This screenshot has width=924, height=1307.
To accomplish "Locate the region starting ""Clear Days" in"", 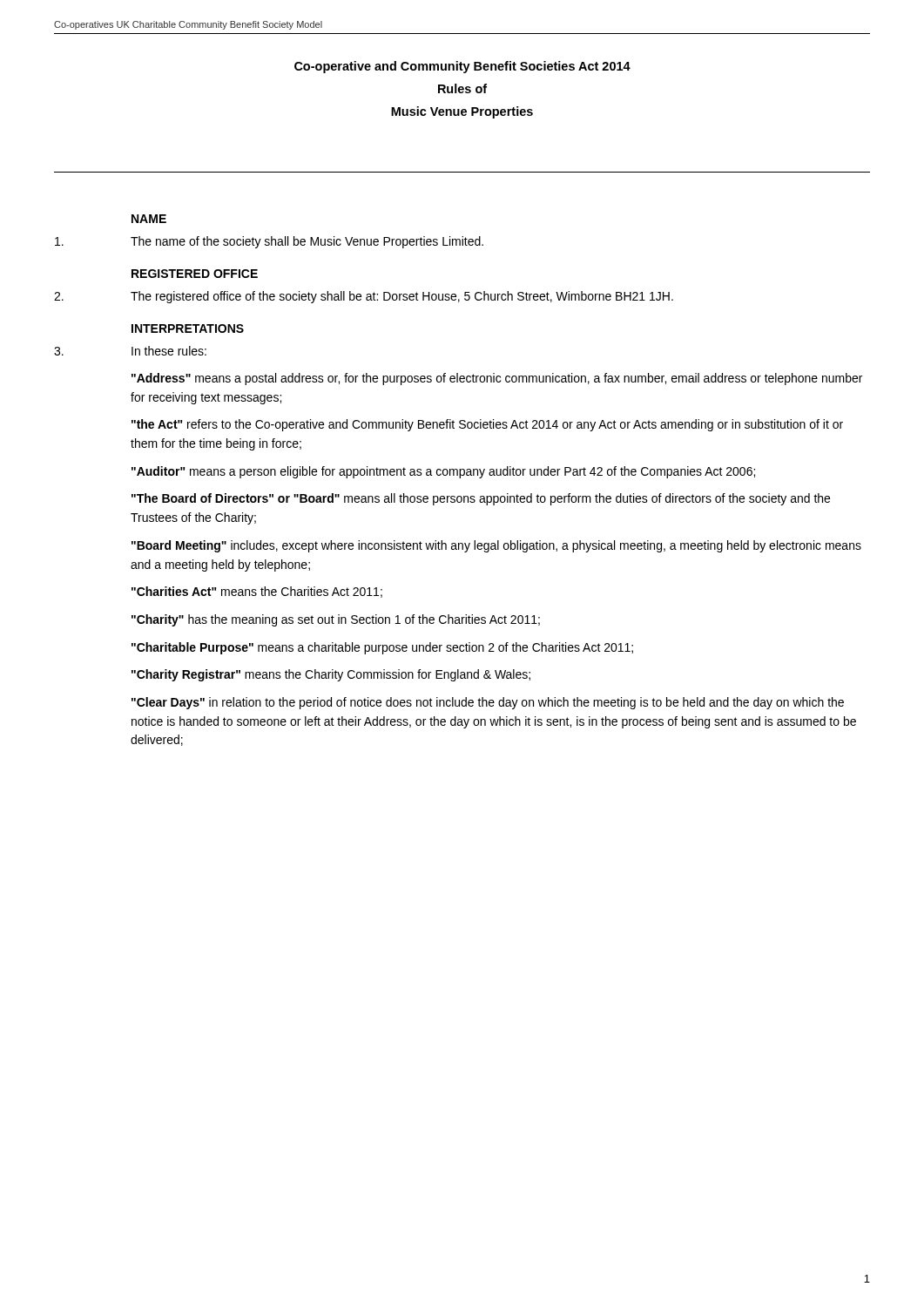I will (494, 721).
